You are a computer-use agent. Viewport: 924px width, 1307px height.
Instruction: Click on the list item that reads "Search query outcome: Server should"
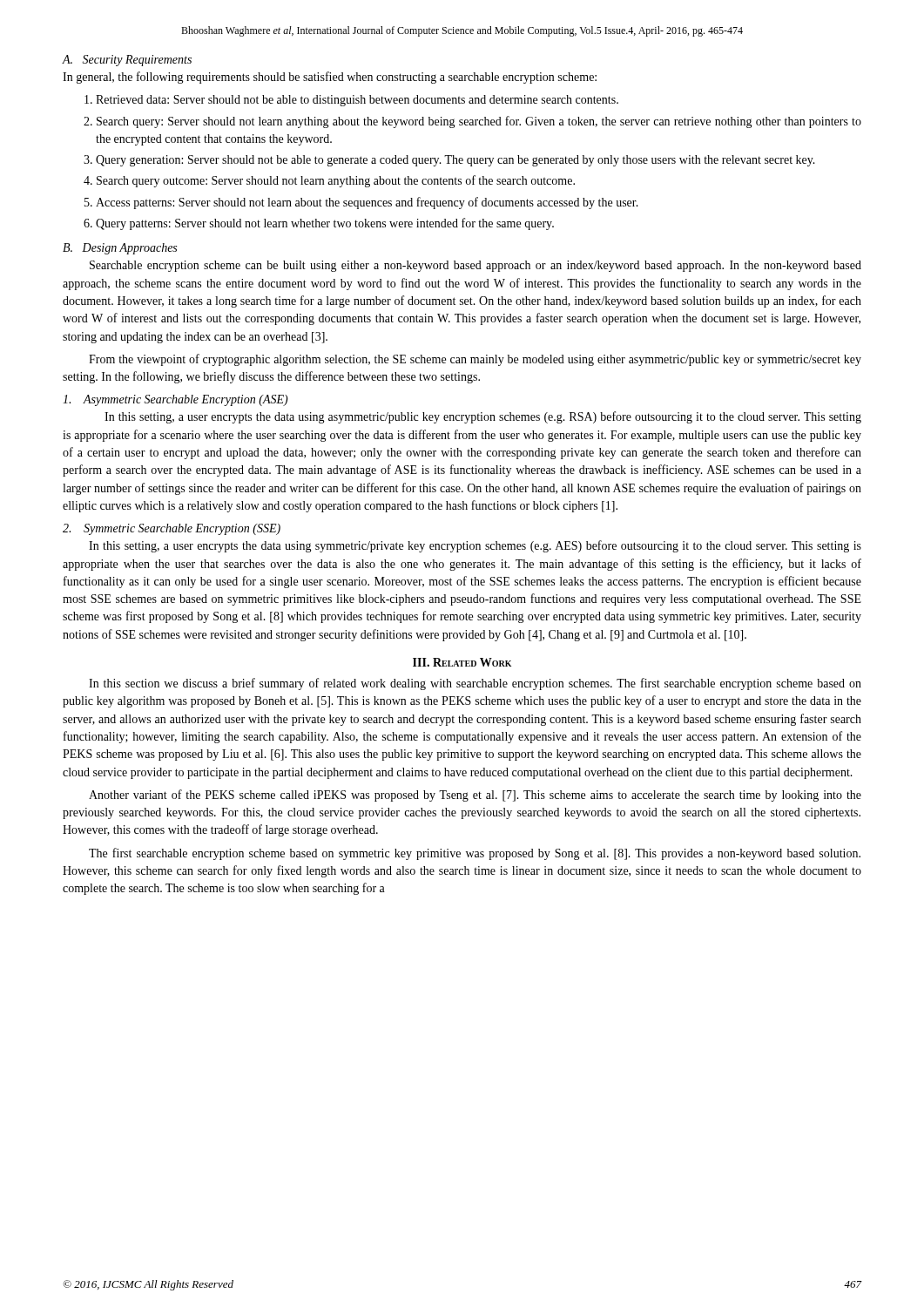336,181
